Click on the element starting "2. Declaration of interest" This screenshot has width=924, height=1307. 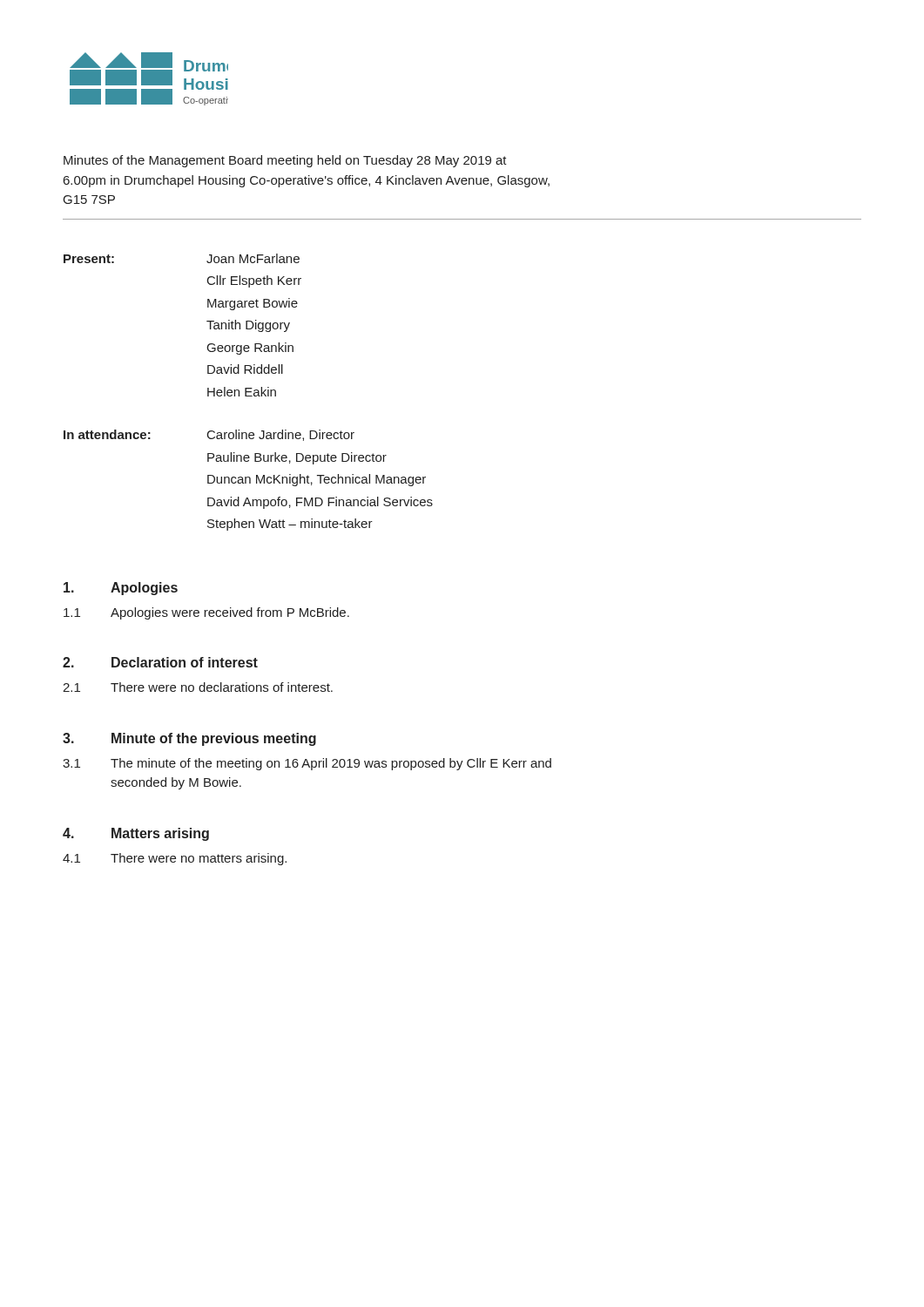coord(160,663)
